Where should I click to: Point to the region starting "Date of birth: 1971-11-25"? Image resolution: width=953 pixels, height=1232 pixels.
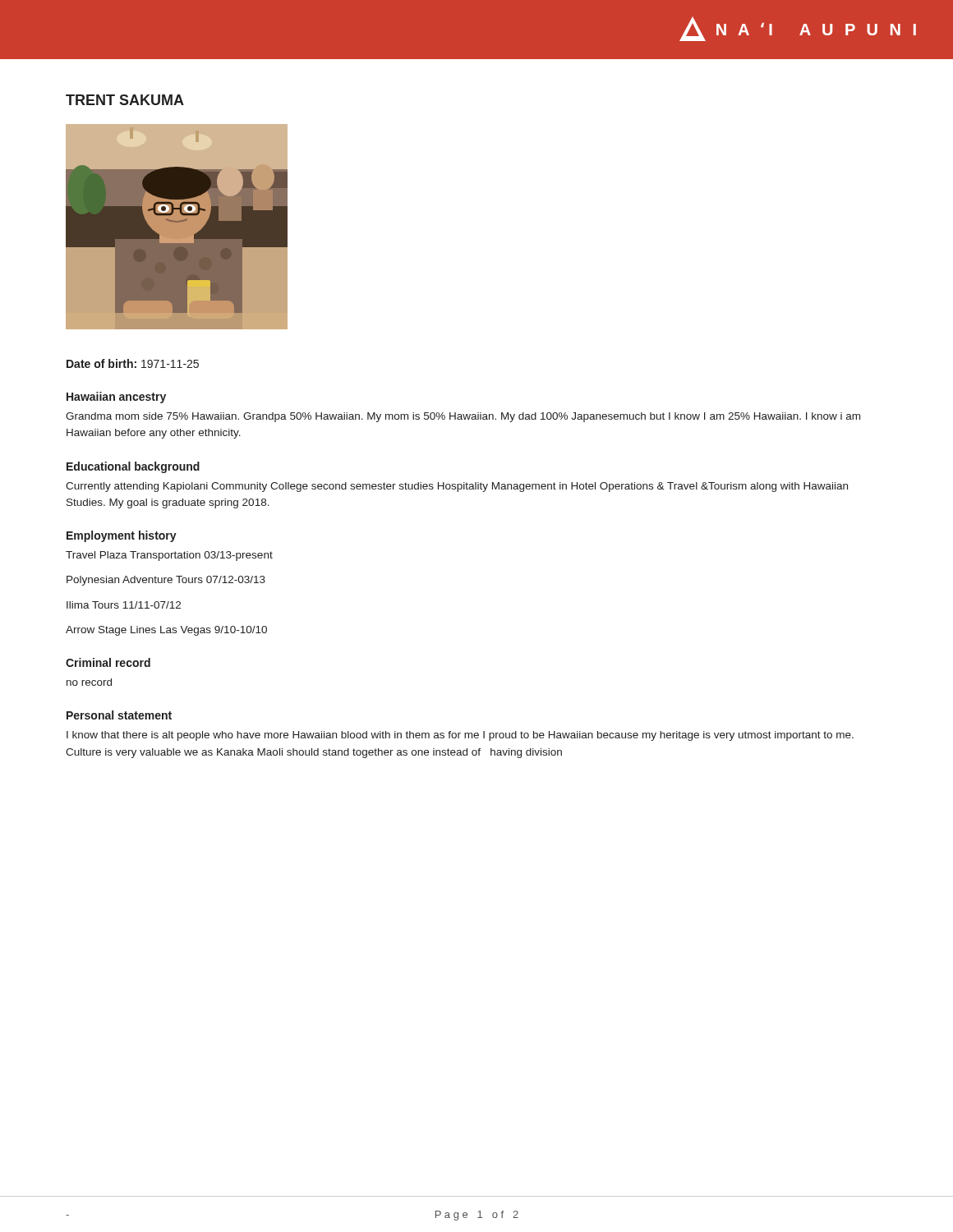point(133,364)
